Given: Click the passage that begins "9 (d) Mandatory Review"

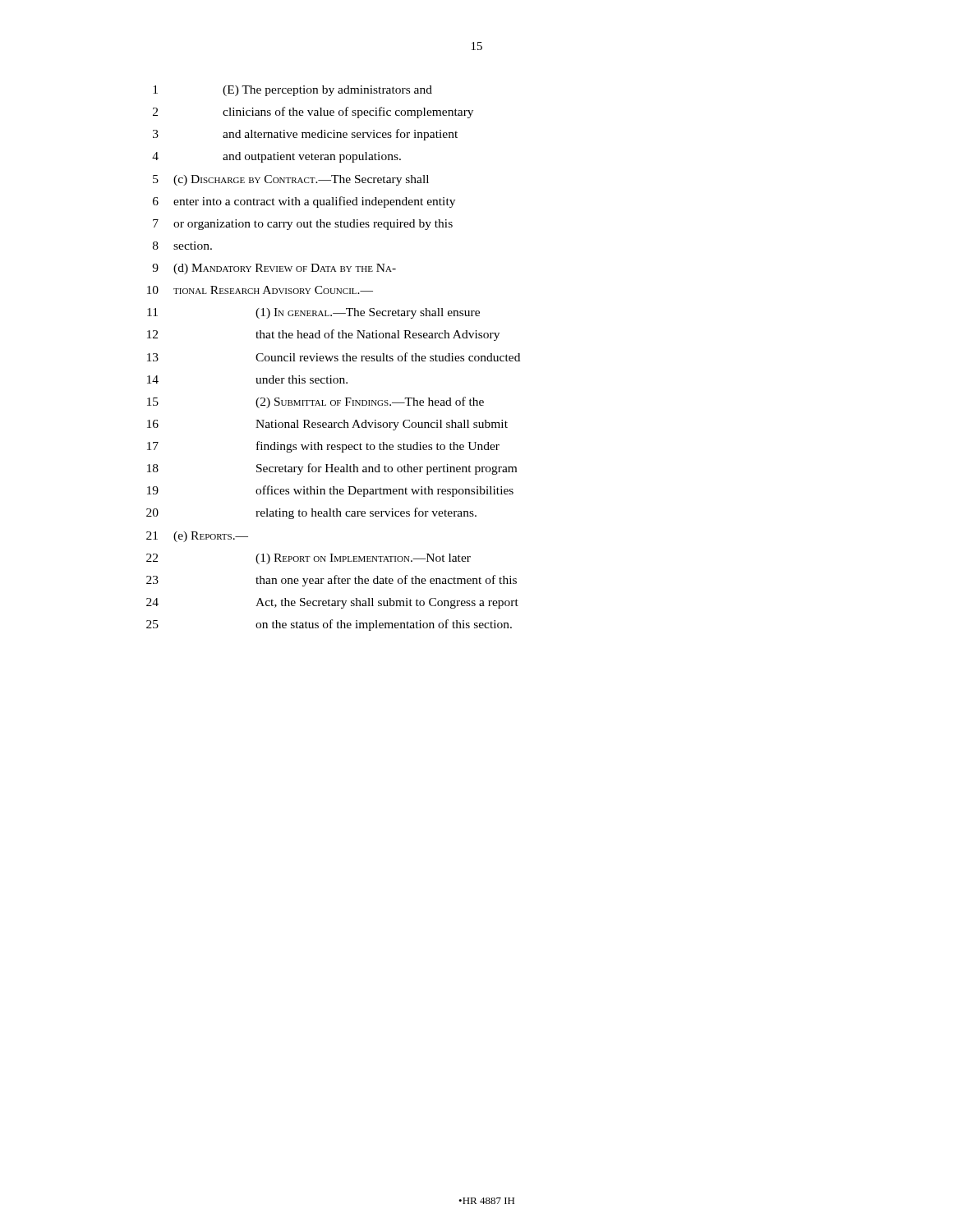Looking at the screenshot, I should tap(274, 269).
